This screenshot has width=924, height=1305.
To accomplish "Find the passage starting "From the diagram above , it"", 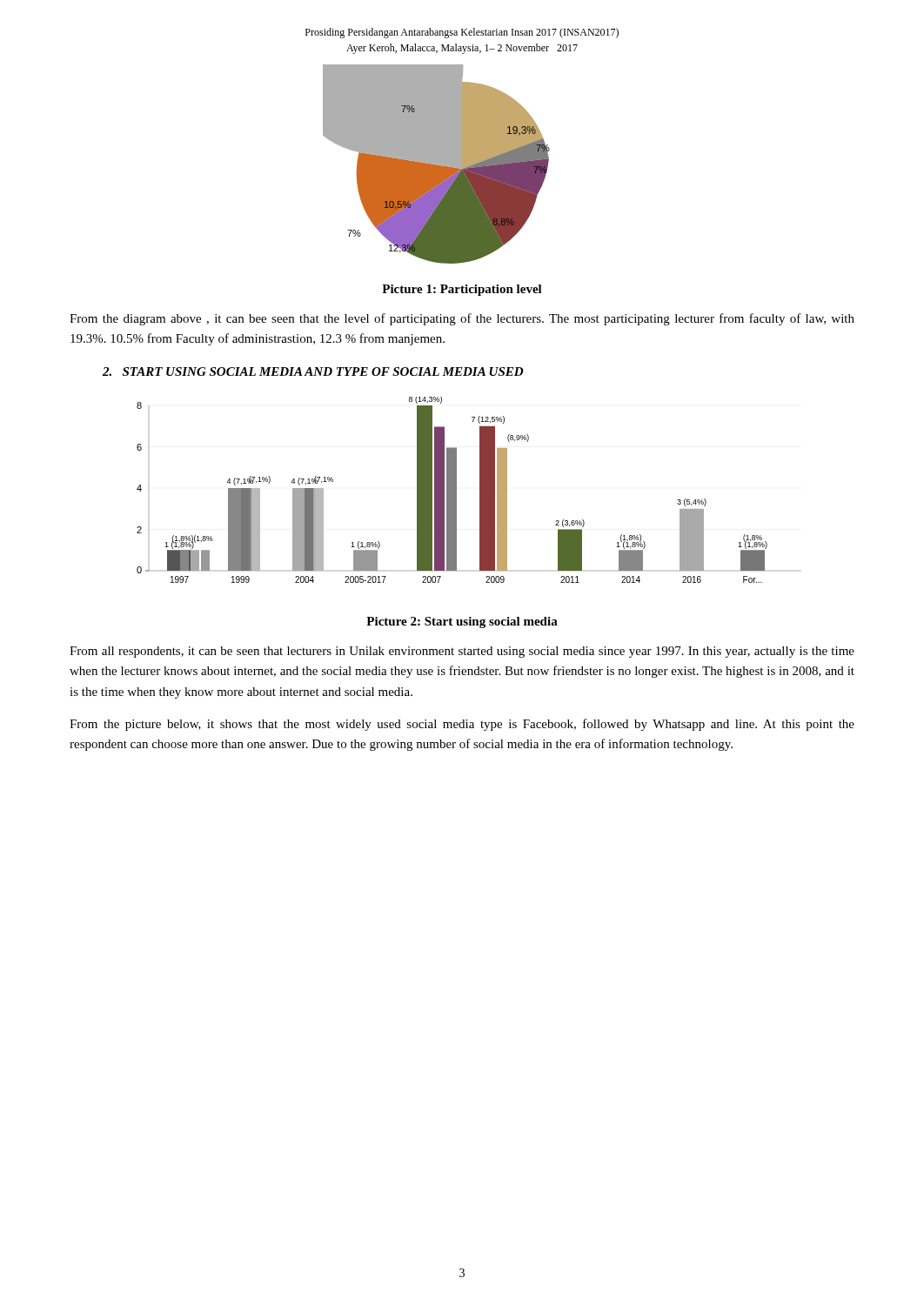I will [462, 329].
